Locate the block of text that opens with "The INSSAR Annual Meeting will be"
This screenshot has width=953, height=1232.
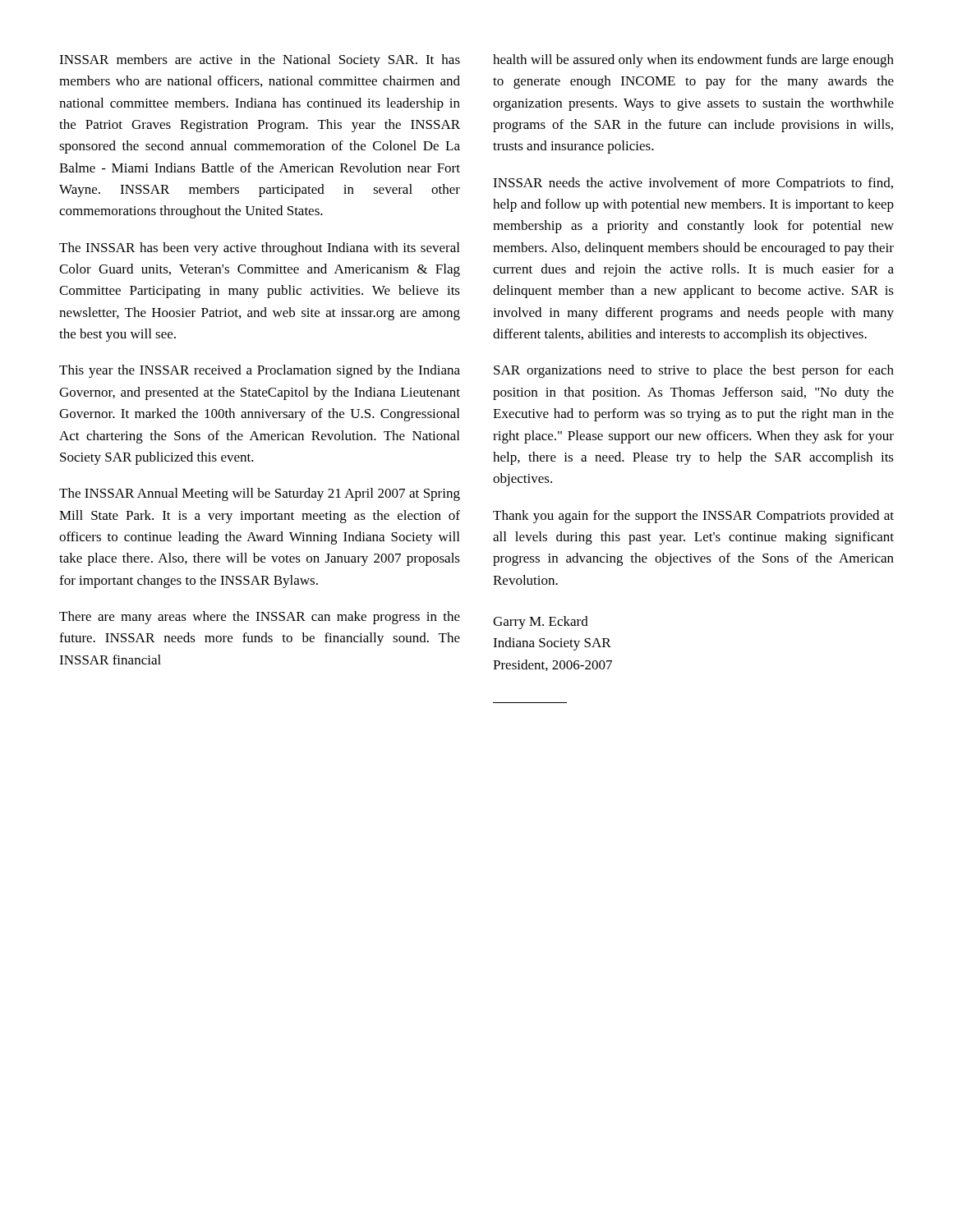coord(260,537)
